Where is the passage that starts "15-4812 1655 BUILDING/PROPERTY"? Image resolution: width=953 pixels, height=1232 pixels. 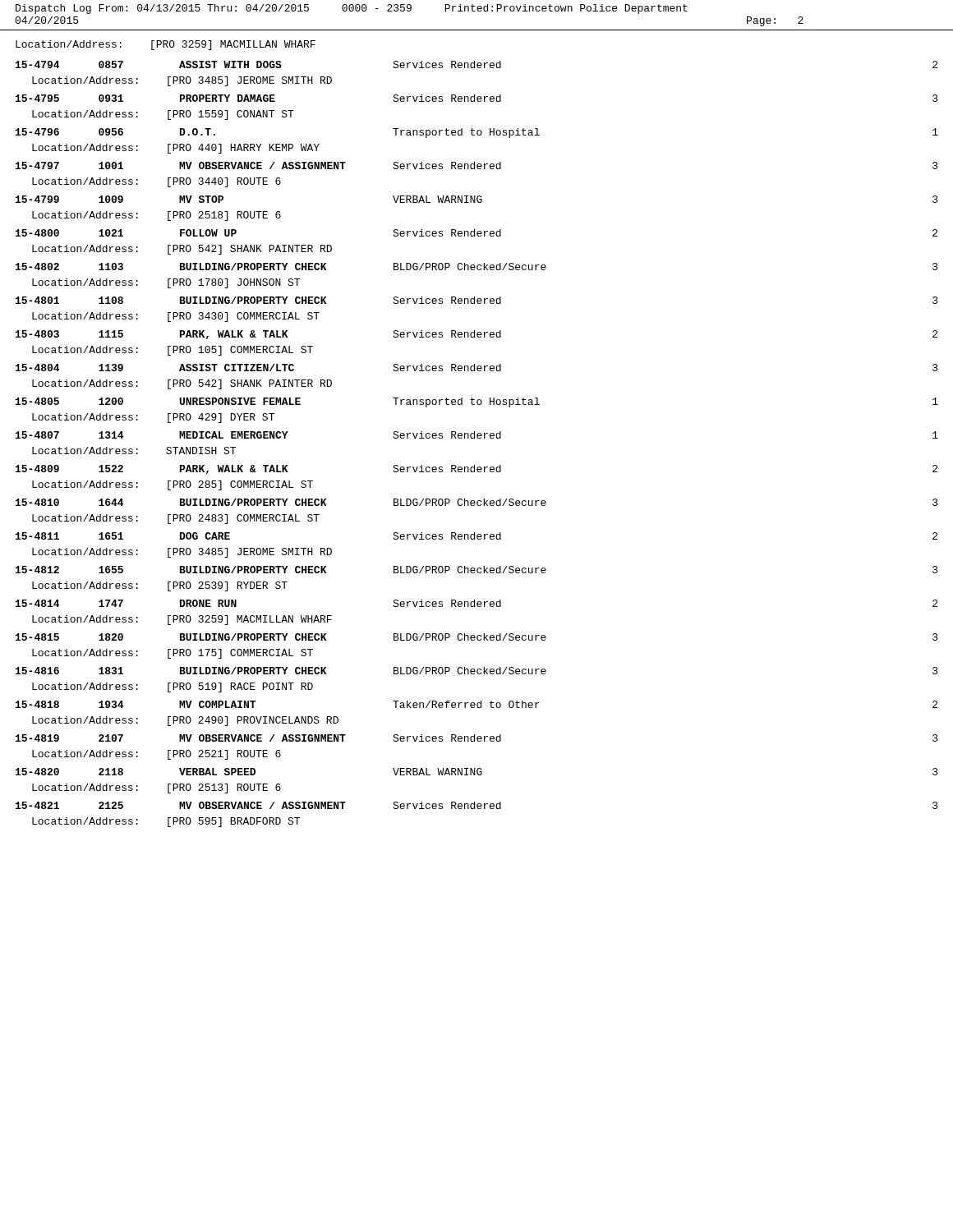(476, 579)
